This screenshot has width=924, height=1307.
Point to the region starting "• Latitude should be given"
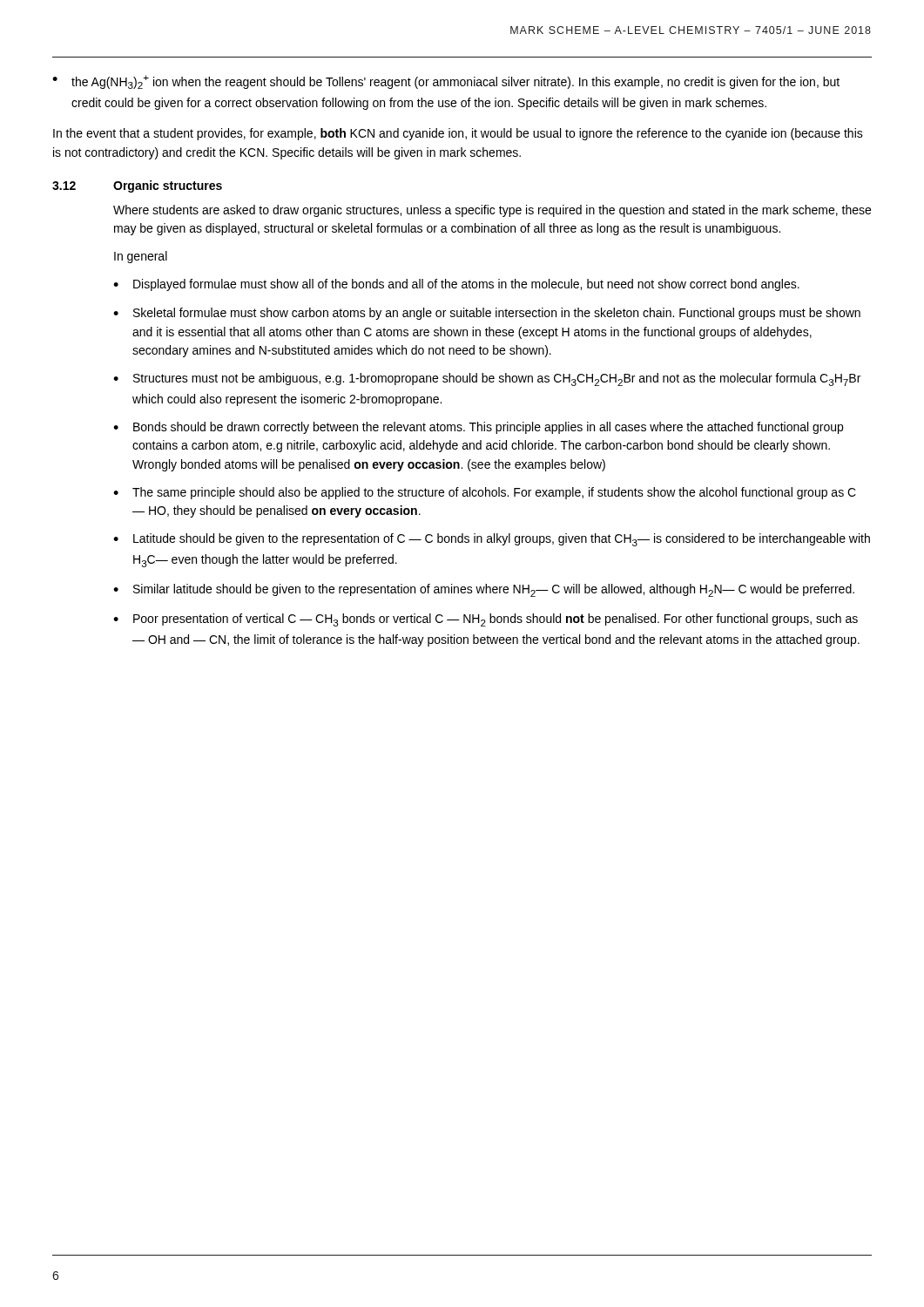pyautogui.click(x=492, y=551)
